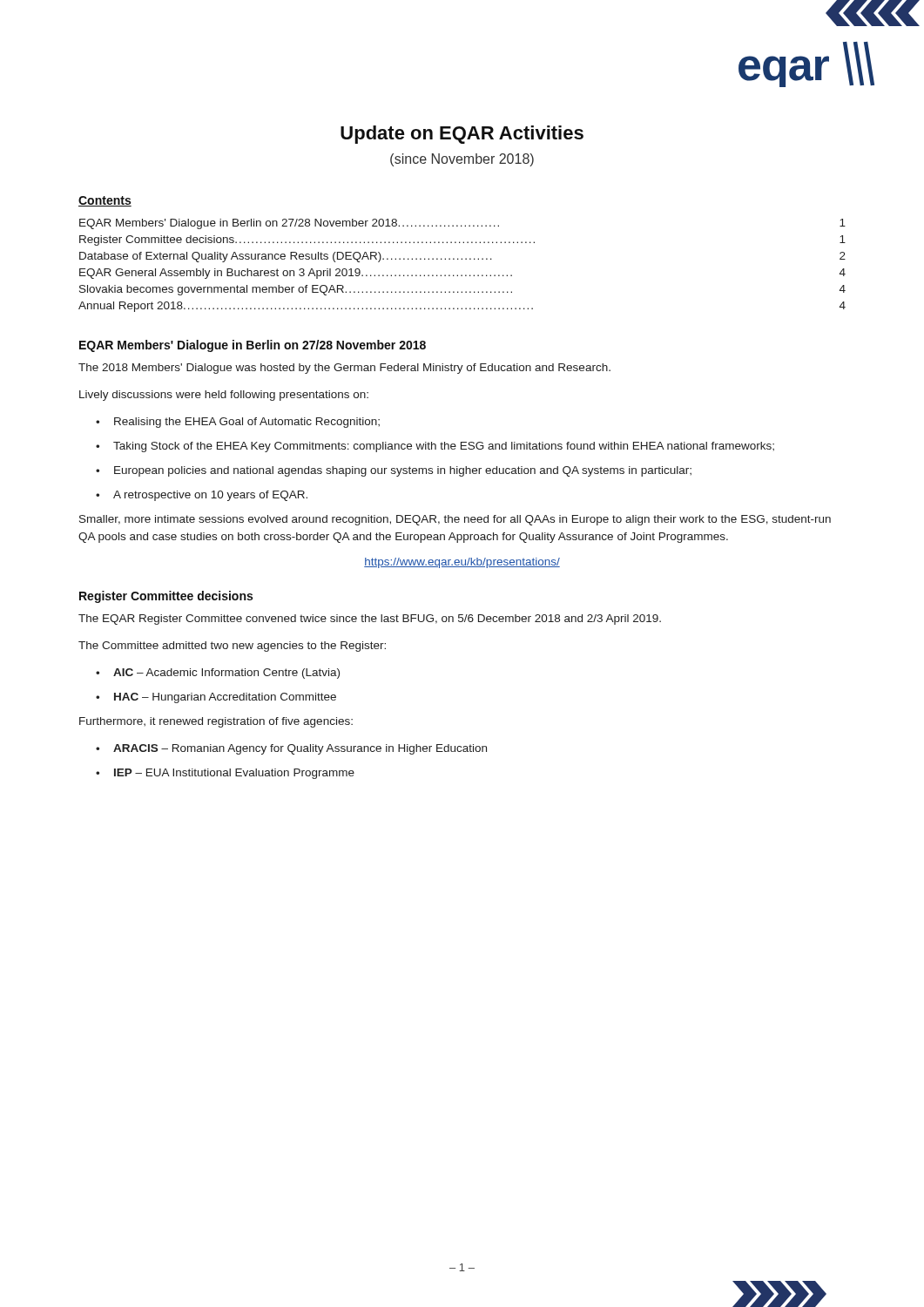Viewport: 924px width, 1307px height.
Task: Click on the list item that reads "• European policies"
Action: coord(394,471)
